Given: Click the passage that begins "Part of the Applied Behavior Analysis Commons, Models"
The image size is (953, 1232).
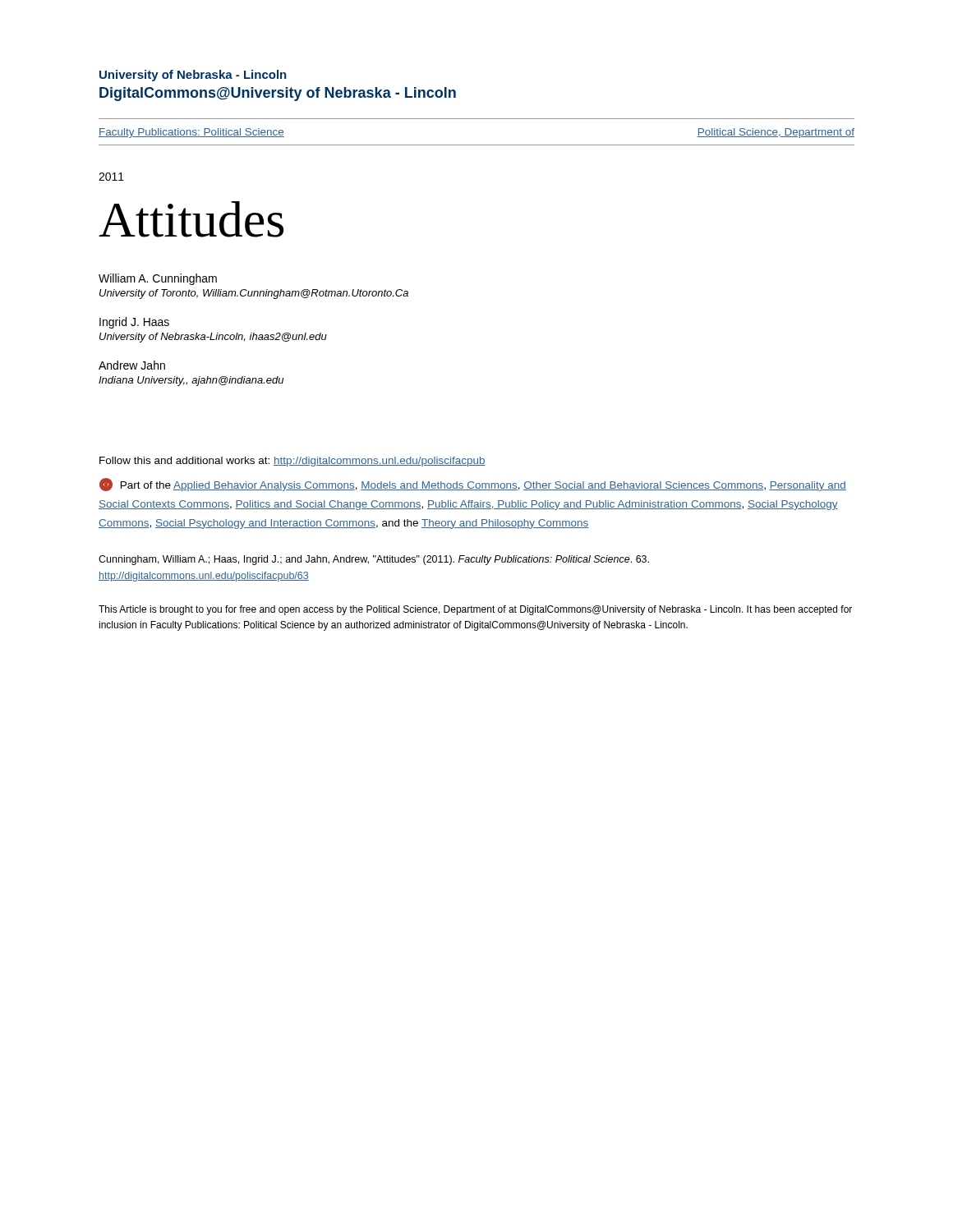Looking at the screenshot, I should click(472, 503).
